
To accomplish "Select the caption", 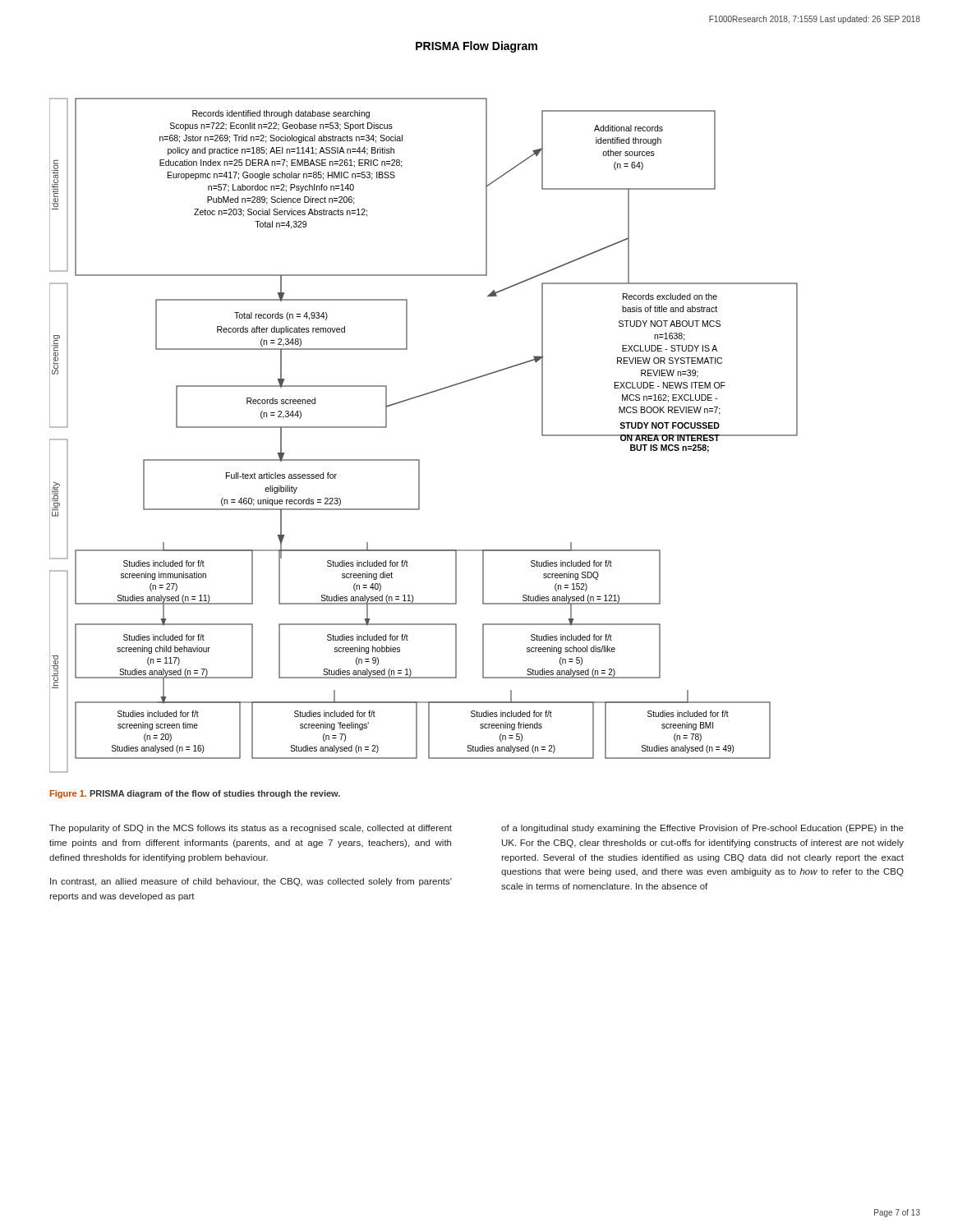I will point(195,793).
